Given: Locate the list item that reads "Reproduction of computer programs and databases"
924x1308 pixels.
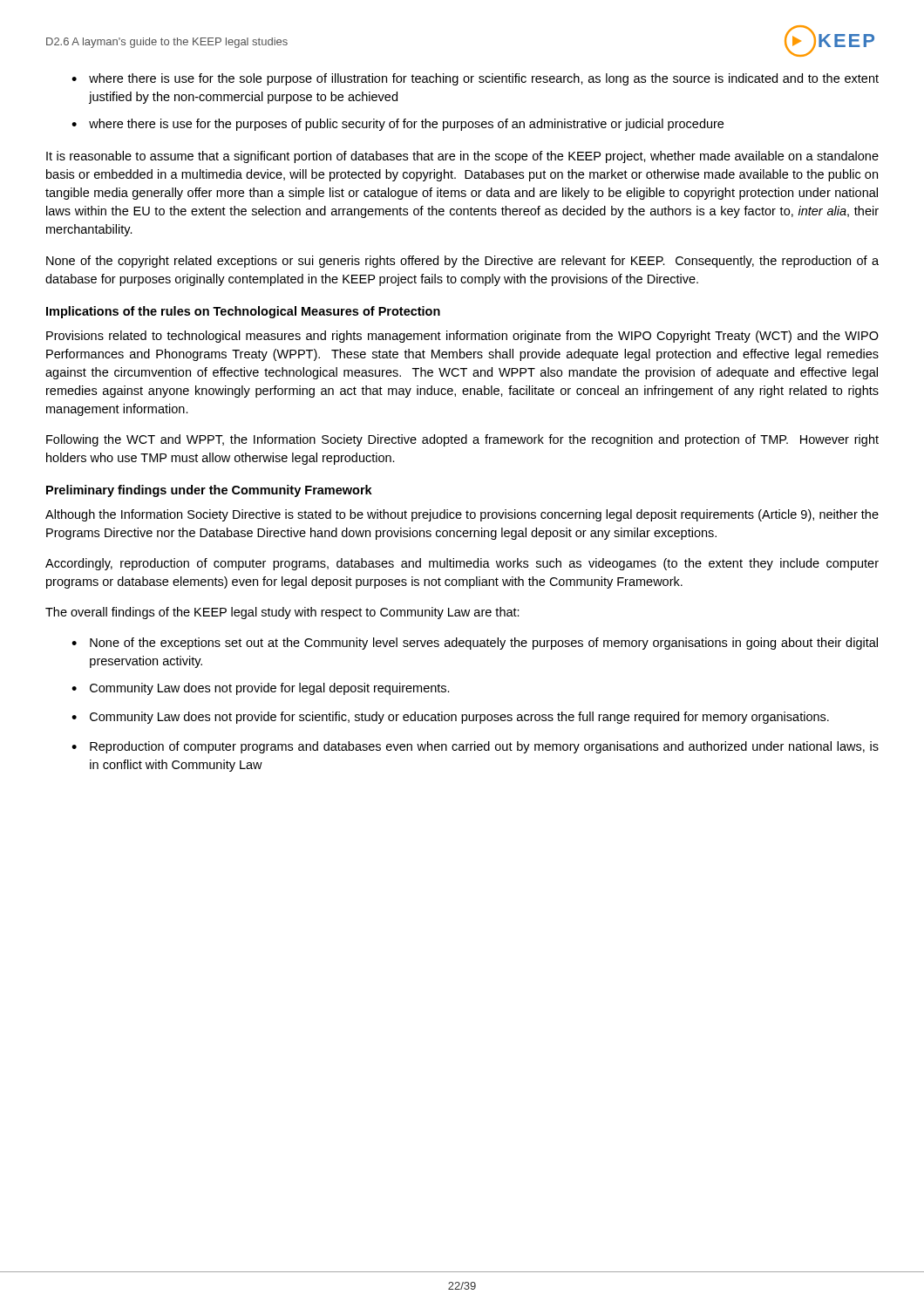Looking at the screenshot, I should click(x=484, y=756).
